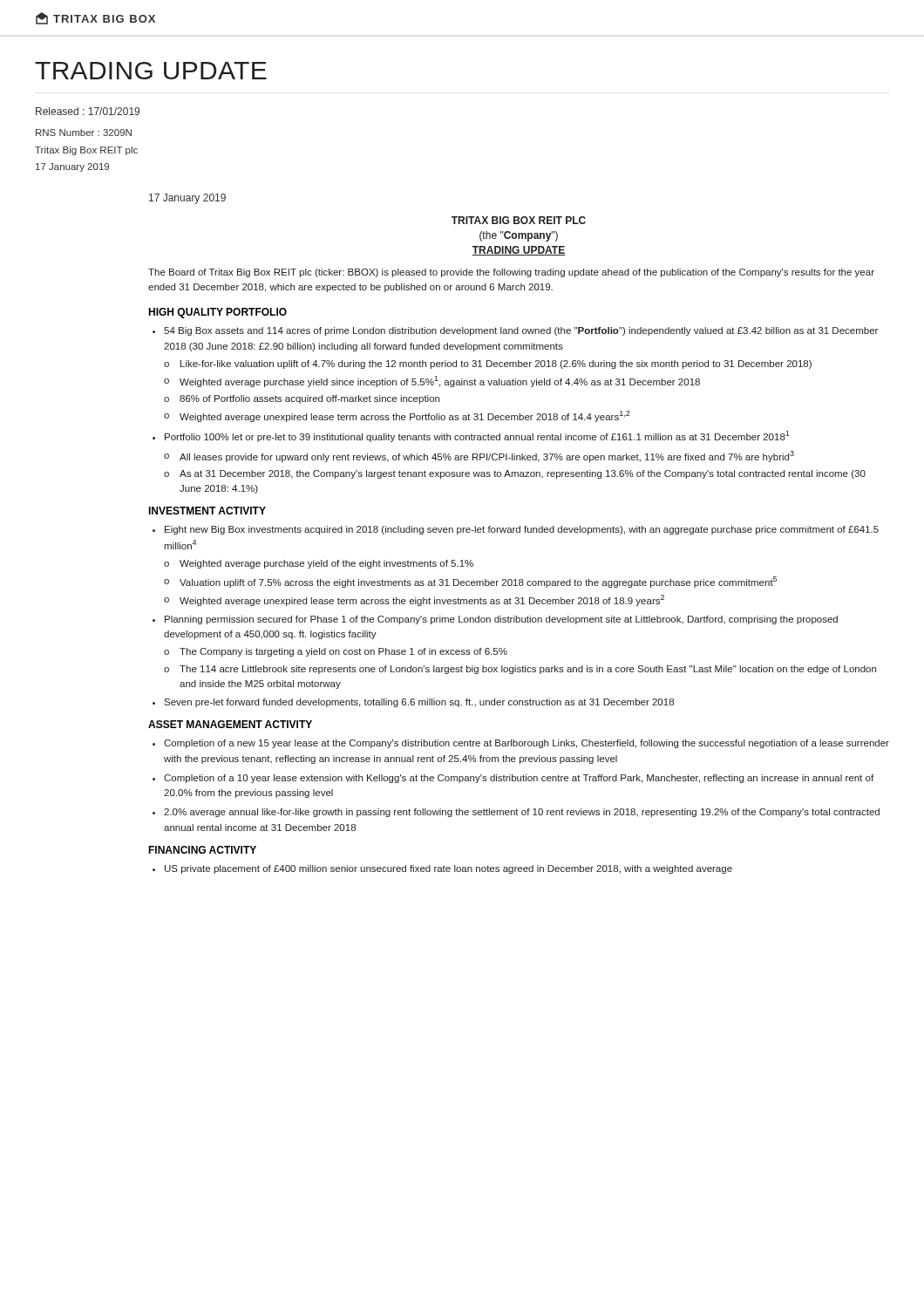Click on the text that reads "17 January 2019"
This screenshot has height=1308, width=924.
[x=187, y=198]
